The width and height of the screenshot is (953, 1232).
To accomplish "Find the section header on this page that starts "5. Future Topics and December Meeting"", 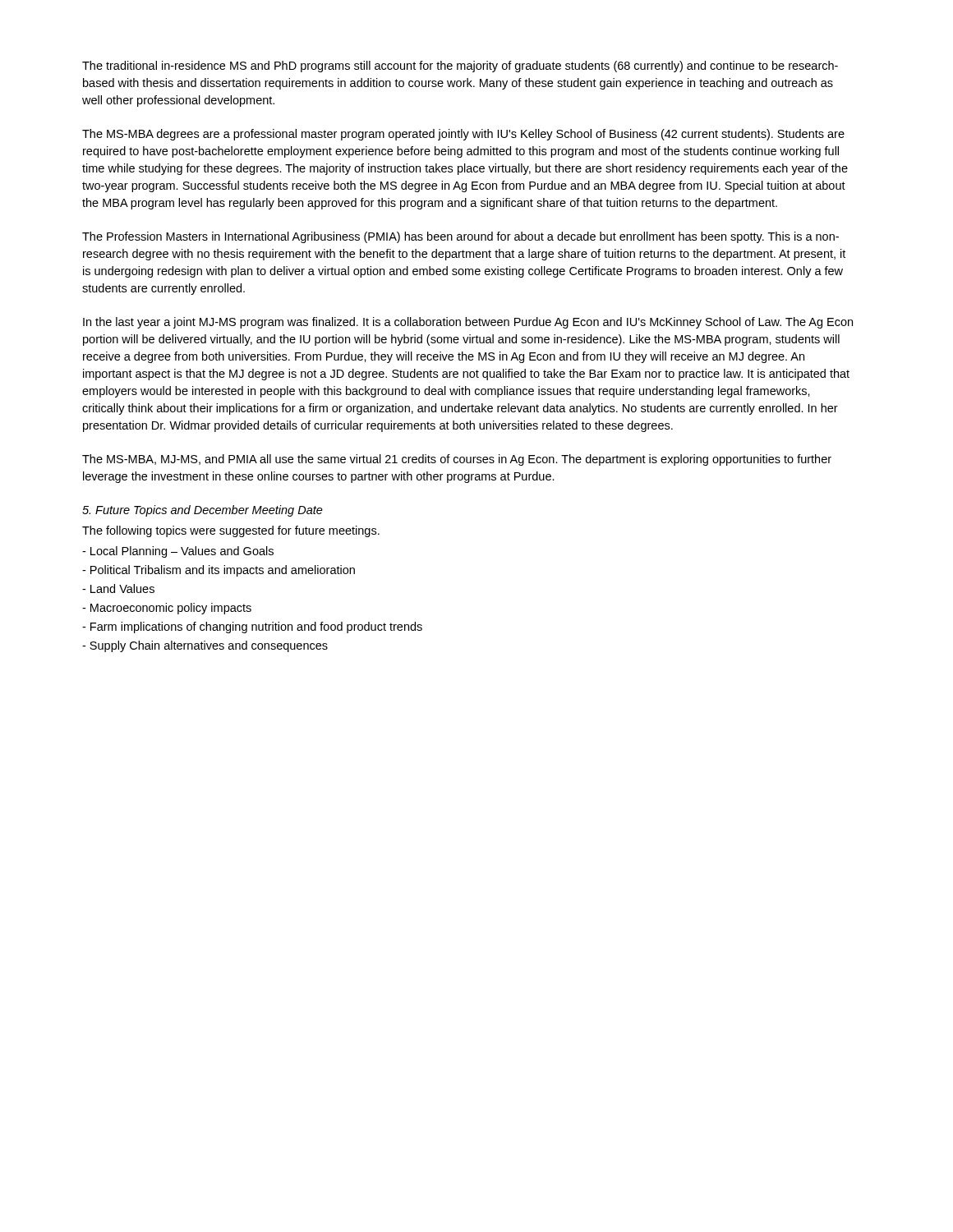I will point(202,510).
